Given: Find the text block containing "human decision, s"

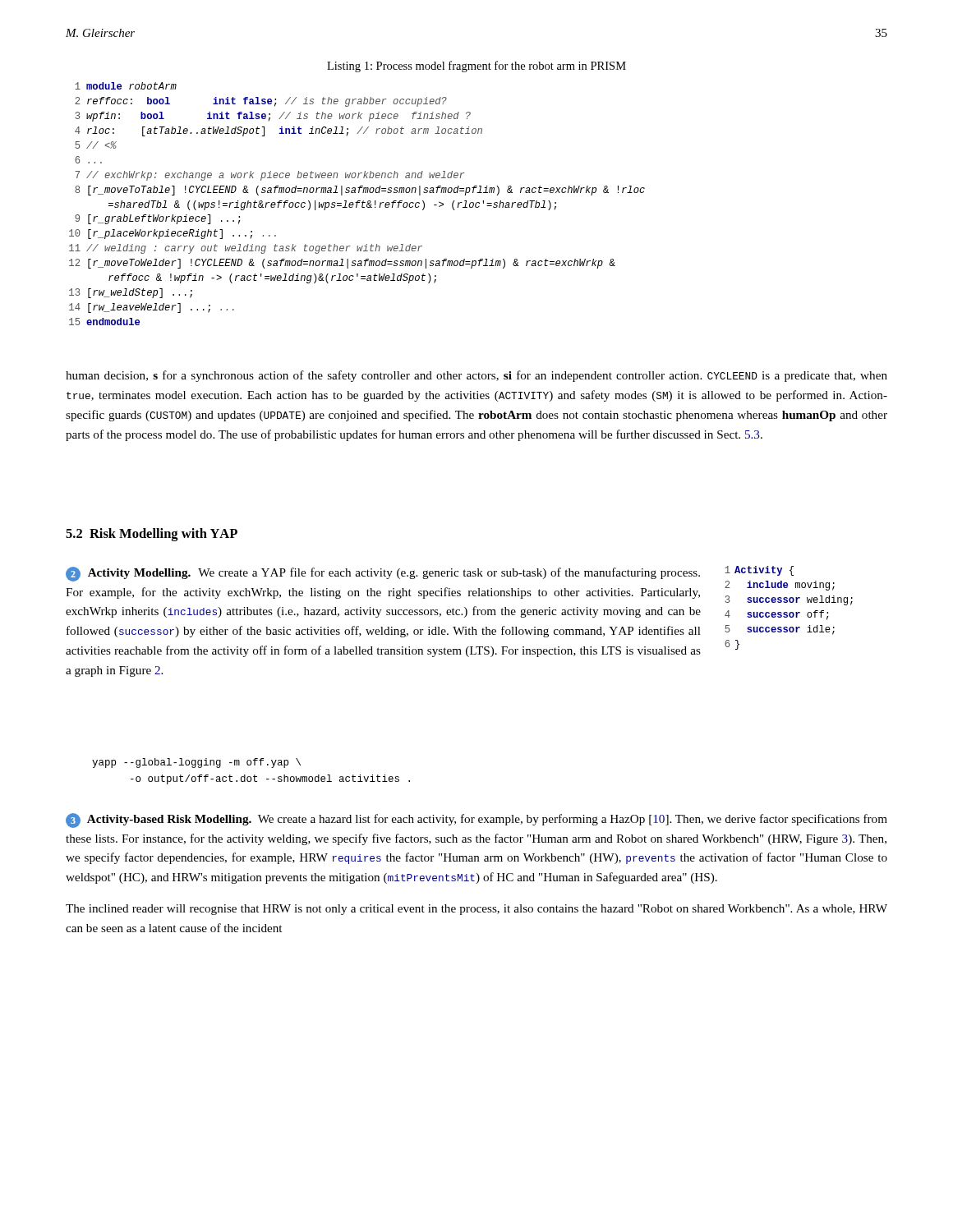Looking at the screenshot, I should (476, 404).
